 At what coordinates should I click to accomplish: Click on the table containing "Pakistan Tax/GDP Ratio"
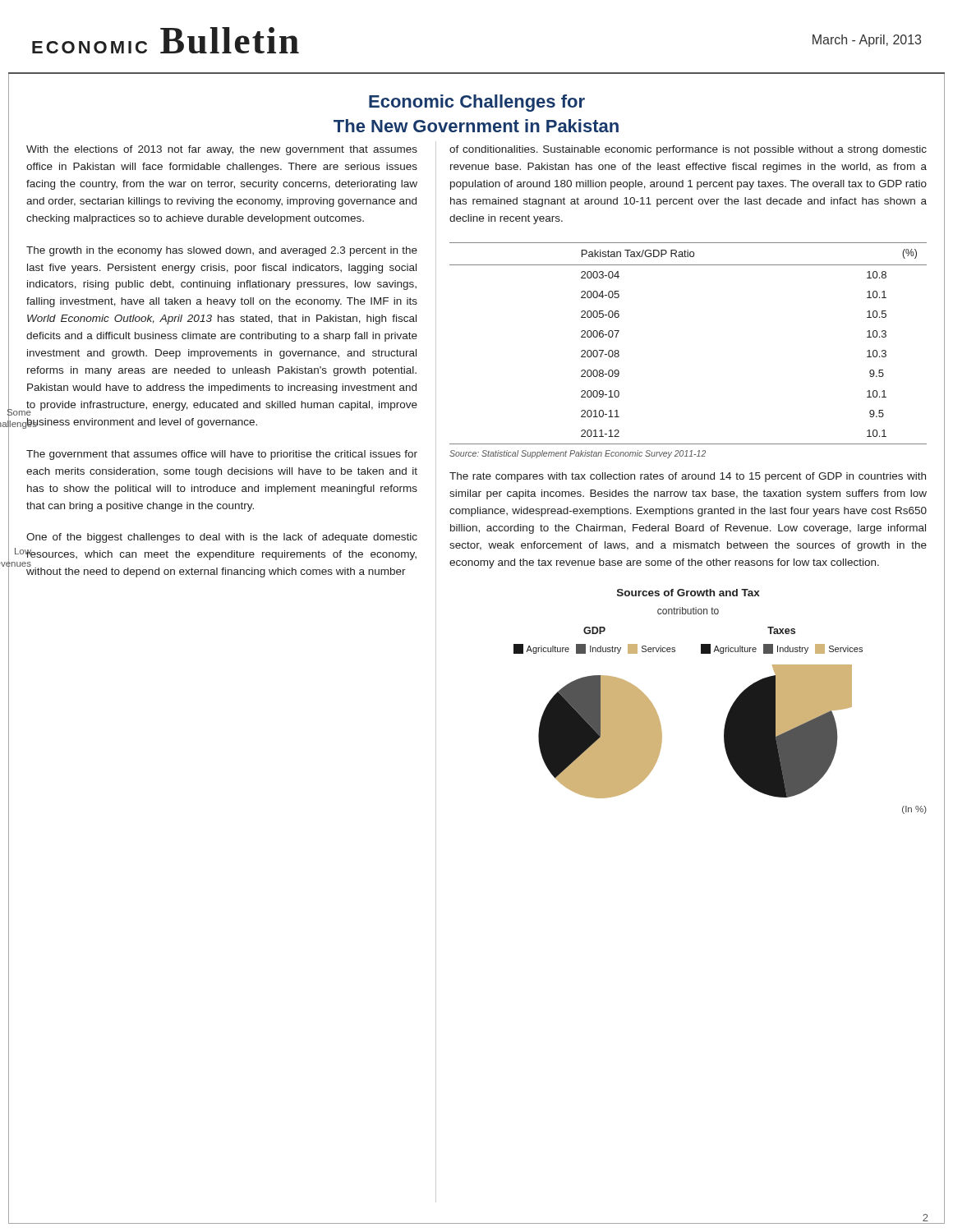pyautogui.click(x=688, y=351)
